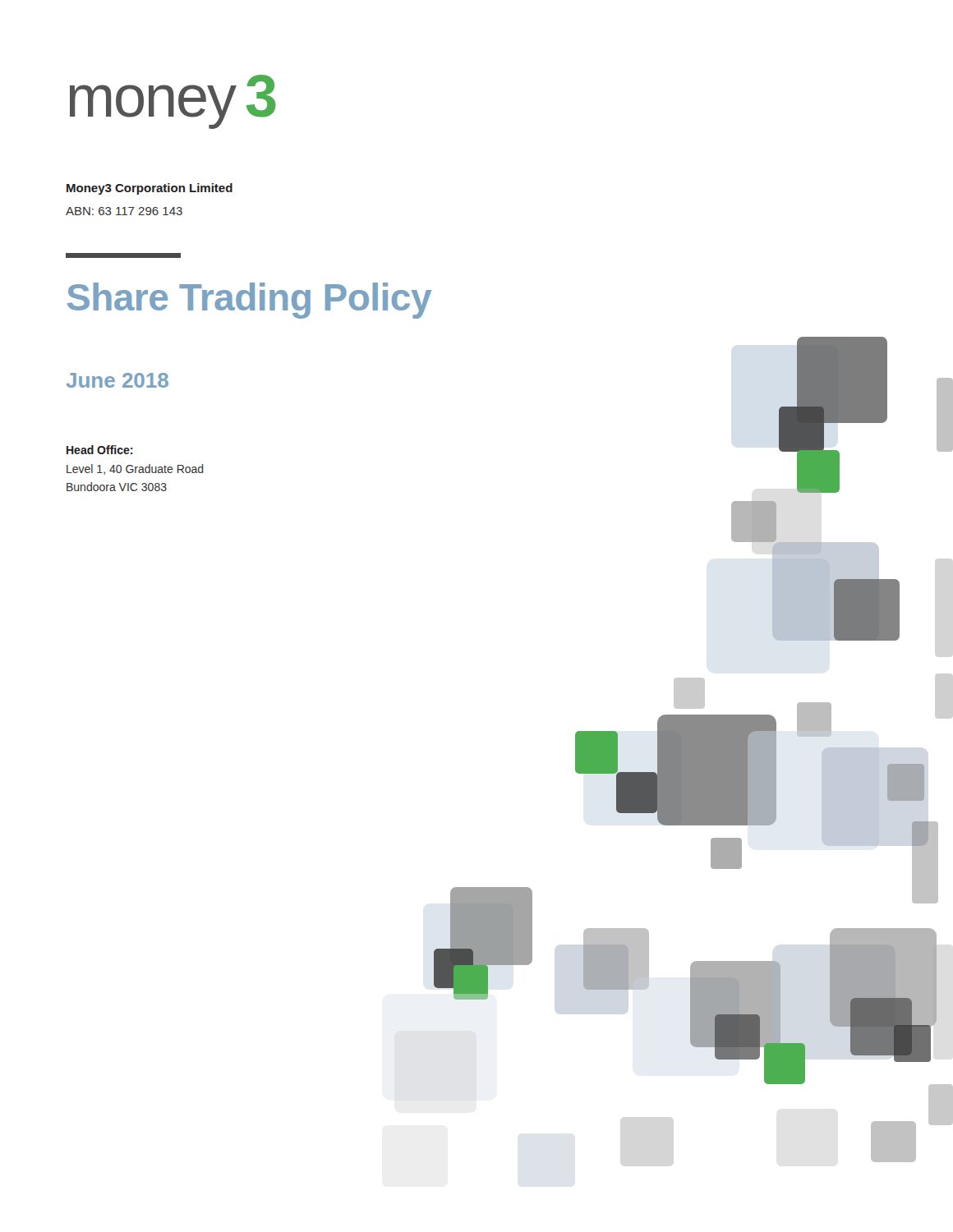Select the text block starting "Money3 Corporation Limited"
This screenshot has width=953, height=1232.
click(149, 188)
